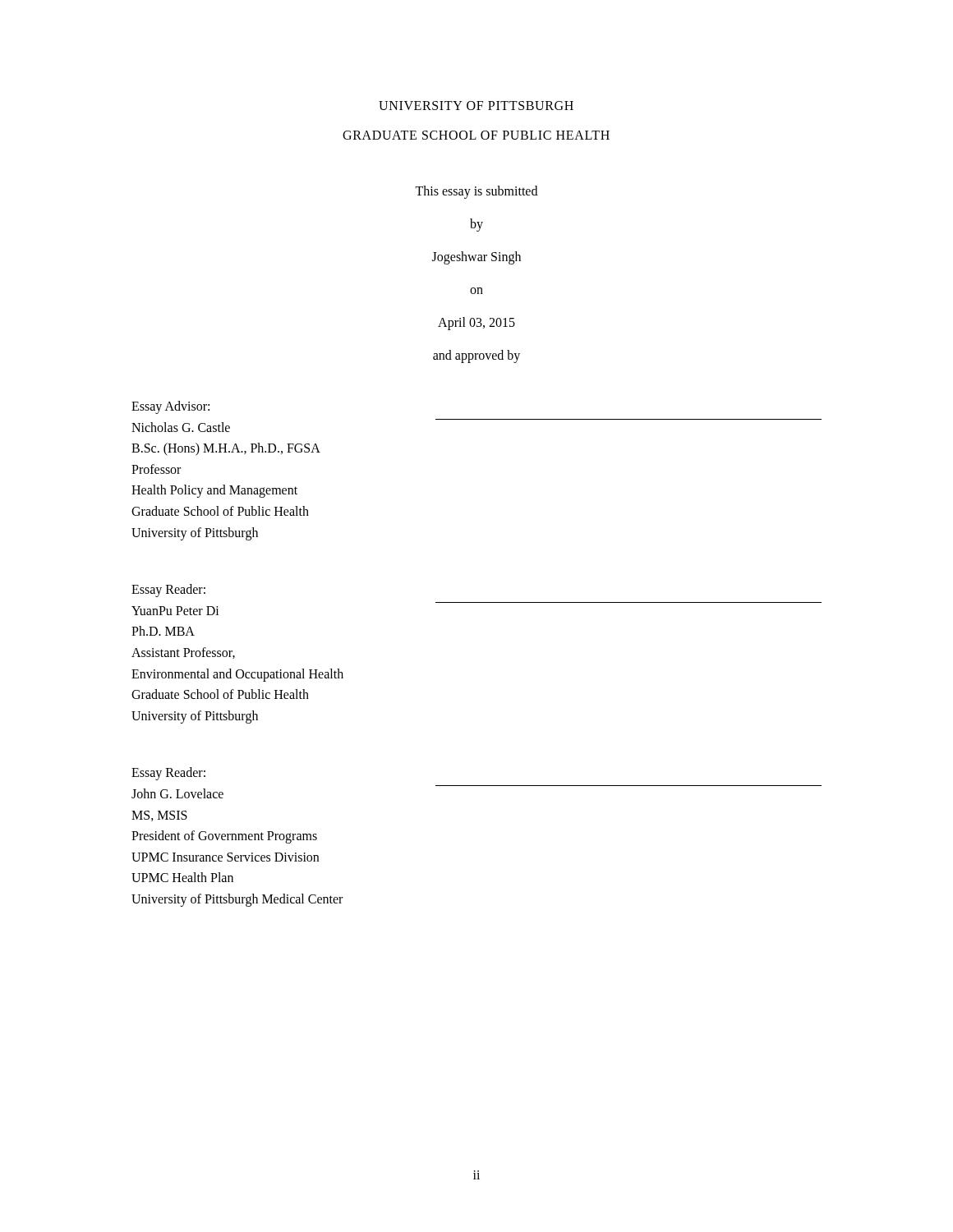953x1232 pixels.
Task: Find the passage starting "Essay Advisor: Nicholas"
Action: coord(170,407)
